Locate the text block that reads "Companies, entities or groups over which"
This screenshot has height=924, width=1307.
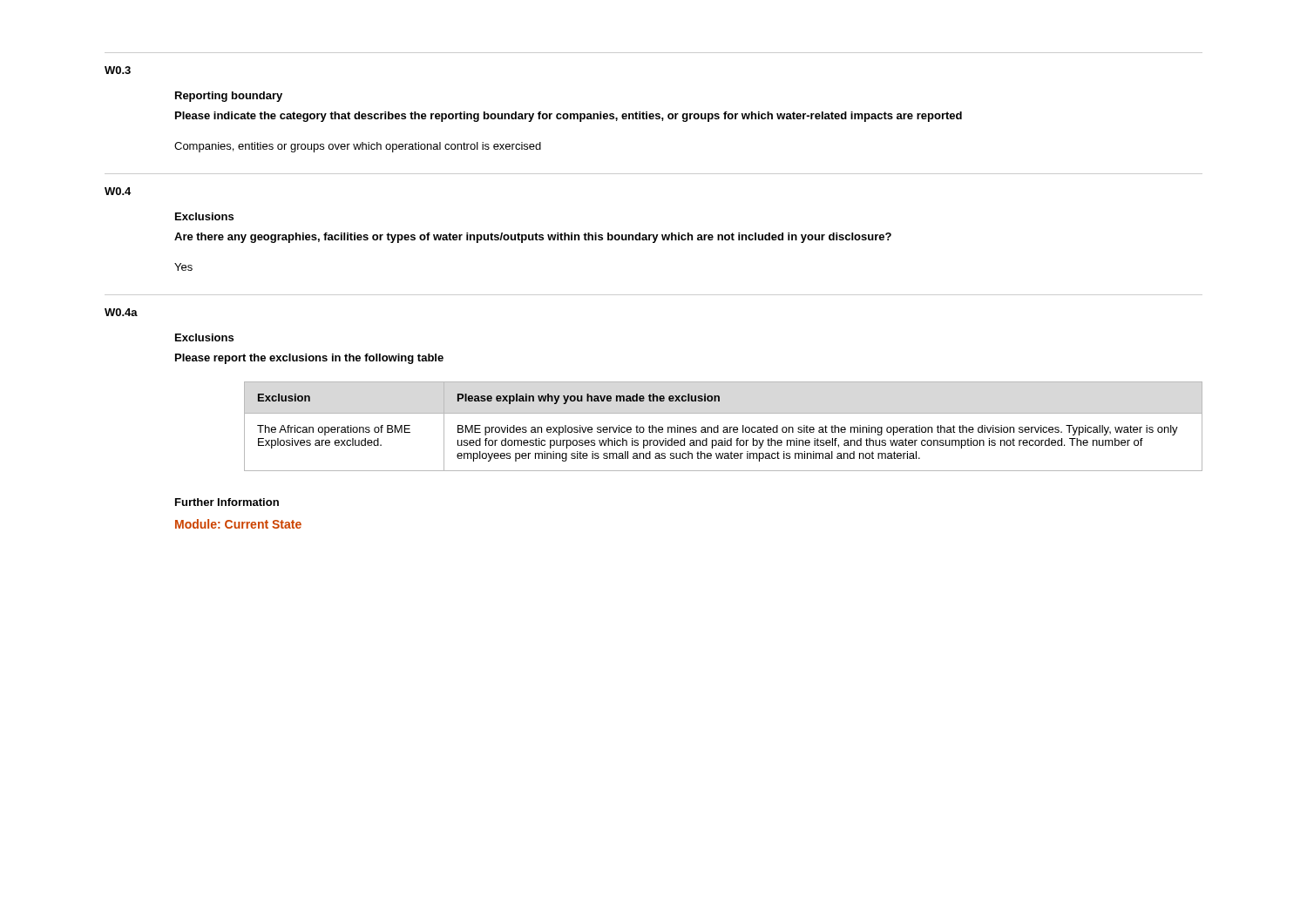(358, 146)
